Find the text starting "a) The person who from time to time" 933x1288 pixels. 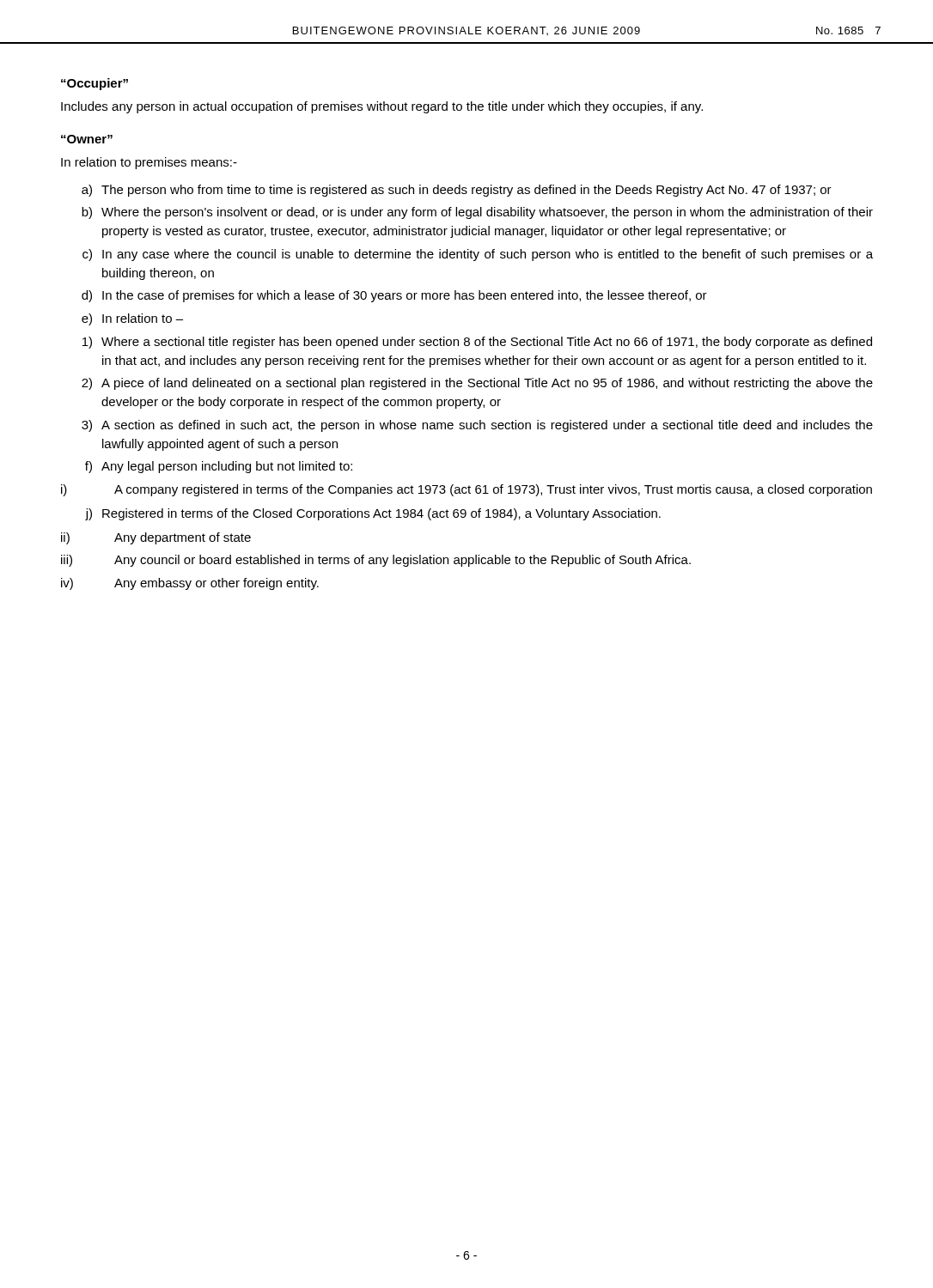coord(466,189)
